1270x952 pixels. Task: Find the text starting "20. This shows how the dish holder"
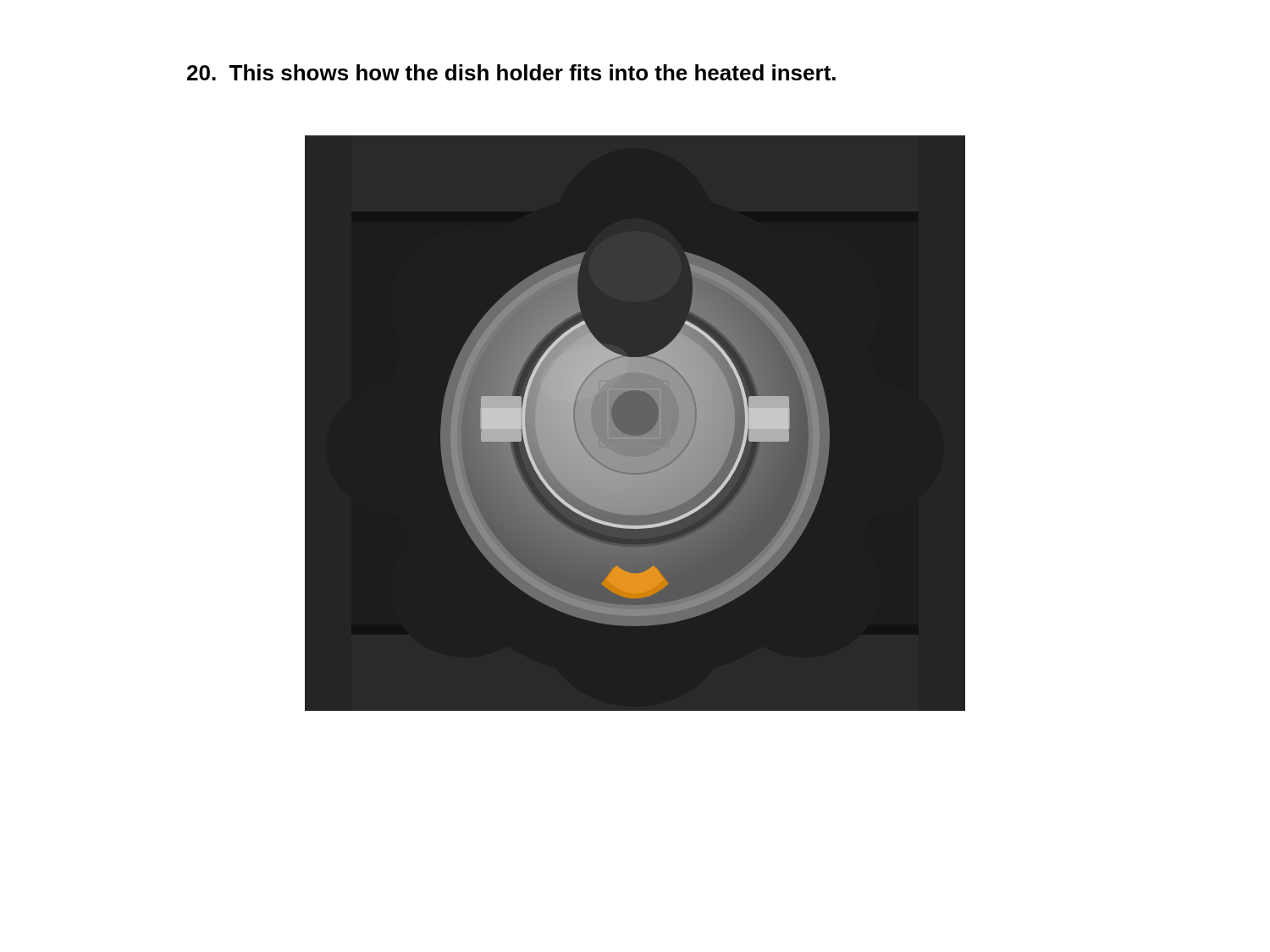652,73
